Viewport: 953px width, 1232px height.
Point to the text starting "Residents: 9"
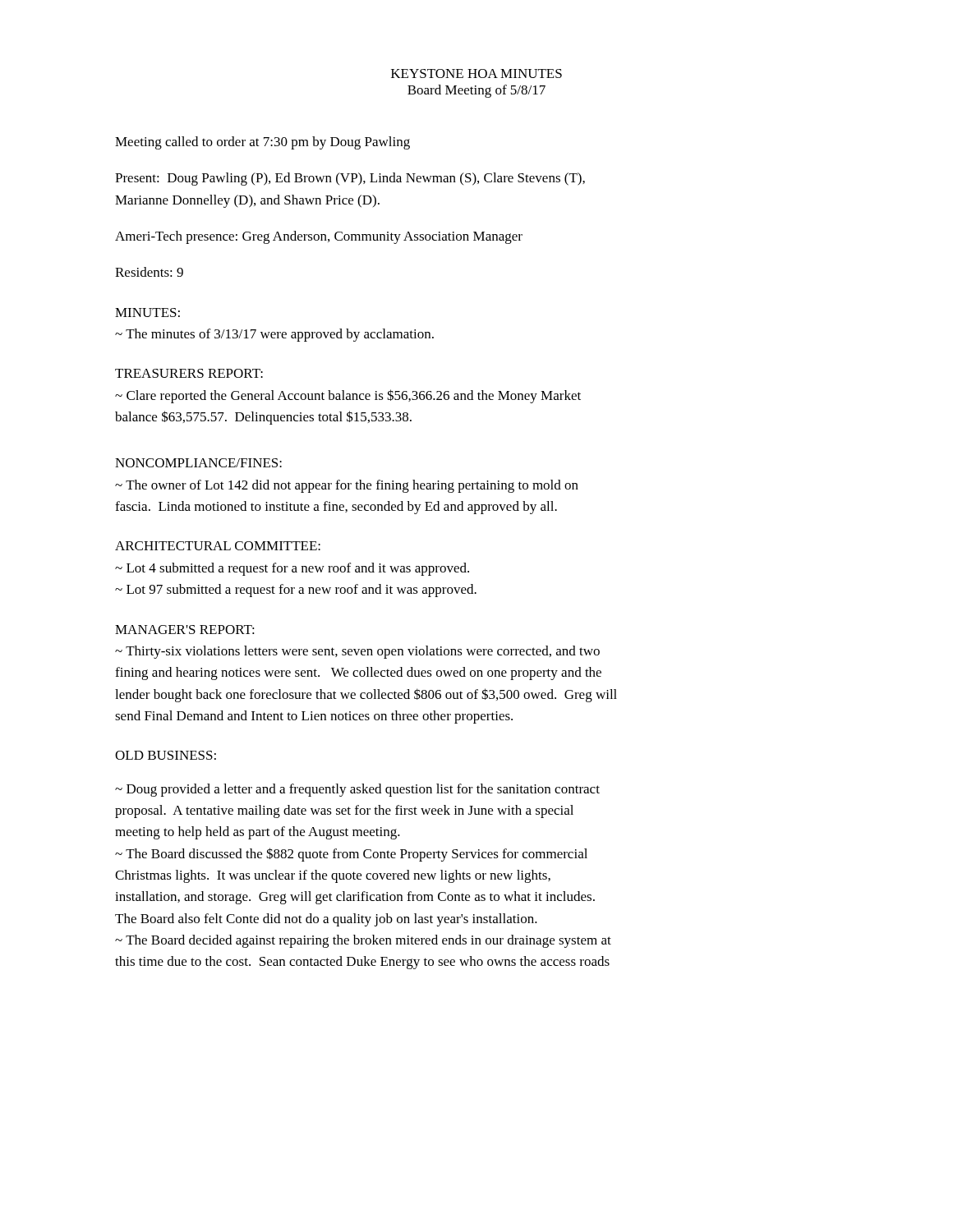click(x=149, y=273)
